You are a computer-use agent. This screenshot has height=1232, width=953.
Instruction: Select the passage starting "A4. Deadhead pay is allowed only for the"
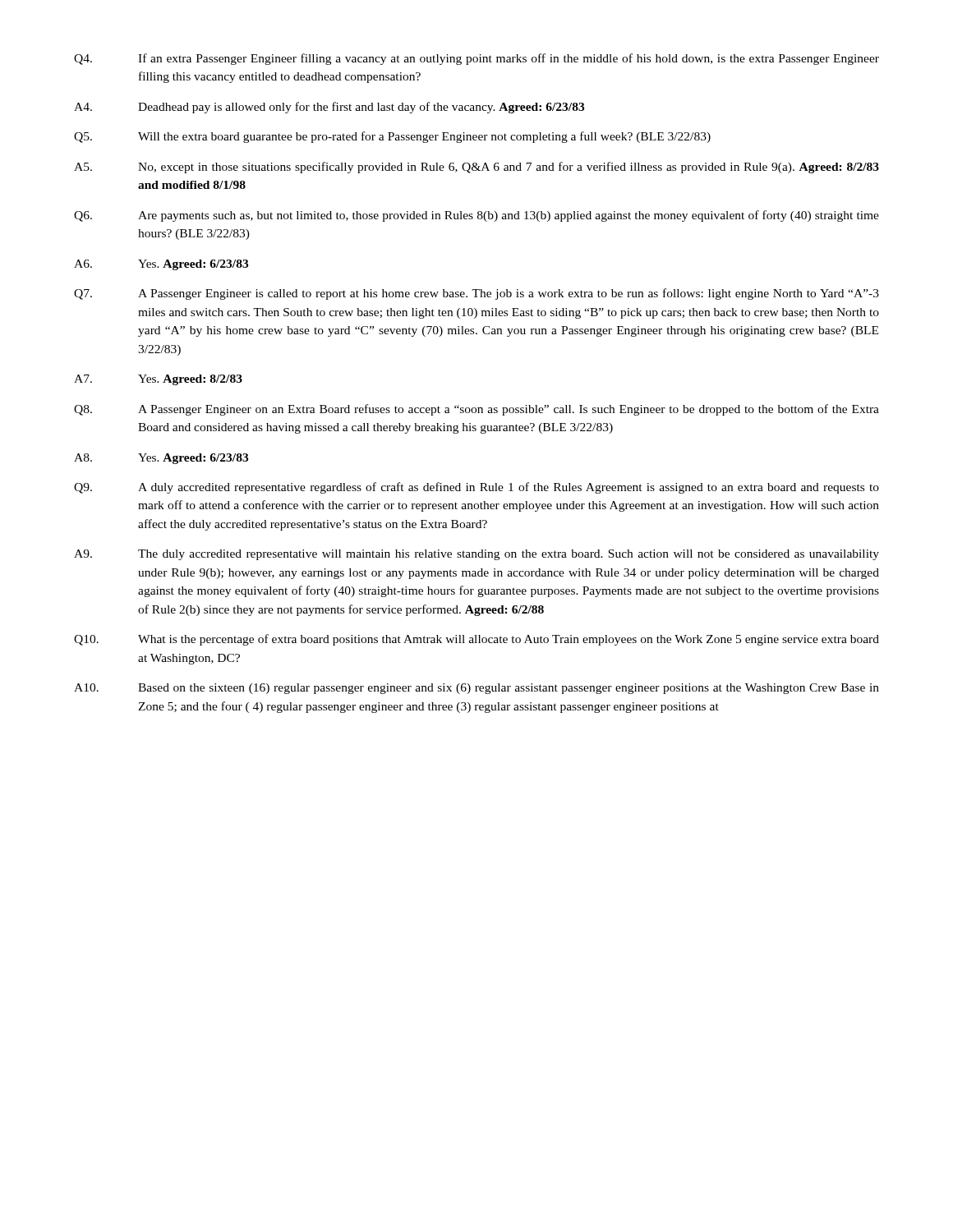pyautogui.click(x=476, y=107)
